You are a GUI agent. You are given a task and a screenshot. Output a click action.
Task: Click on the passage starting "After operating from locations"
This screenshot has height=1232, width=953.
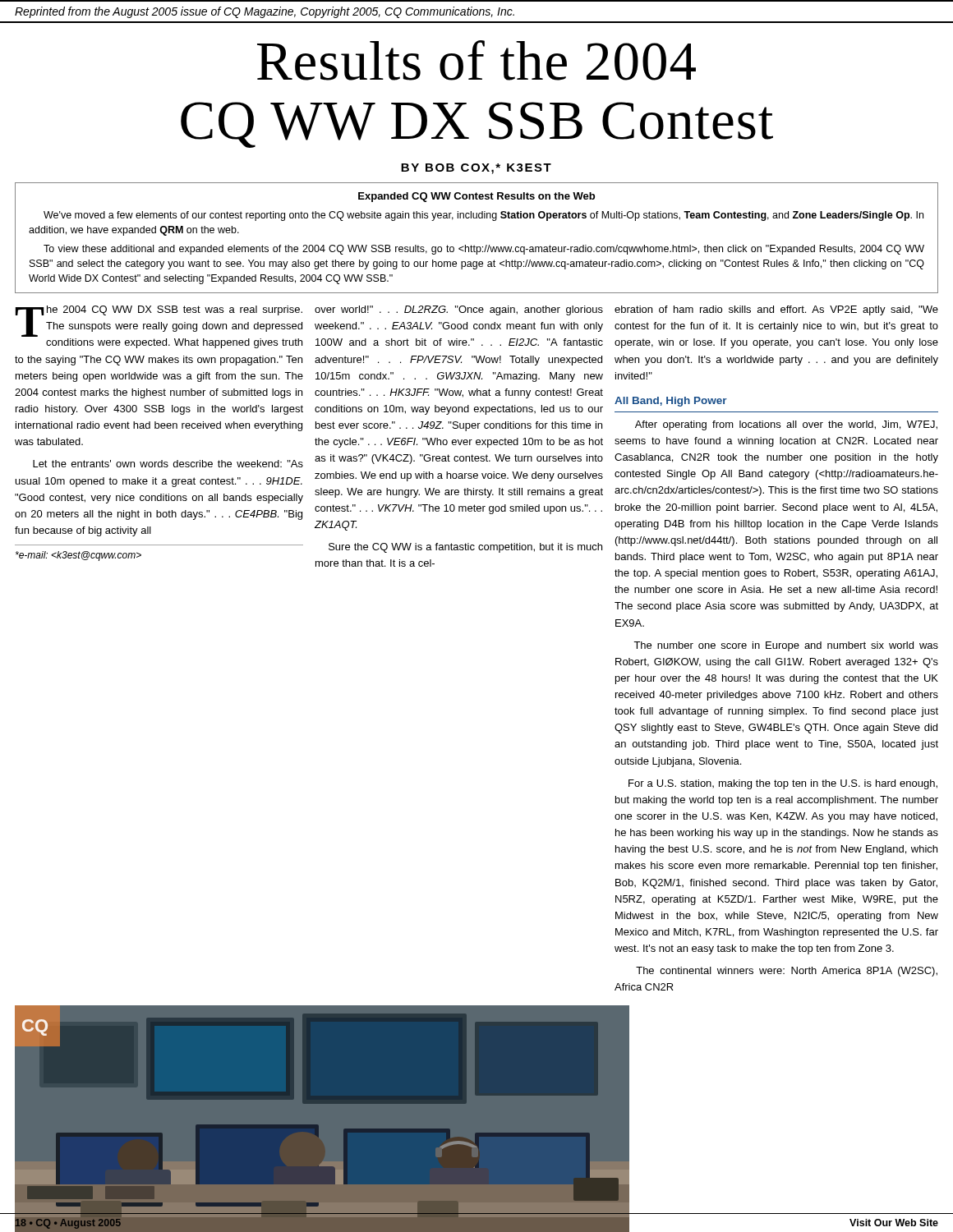[776, 523]
